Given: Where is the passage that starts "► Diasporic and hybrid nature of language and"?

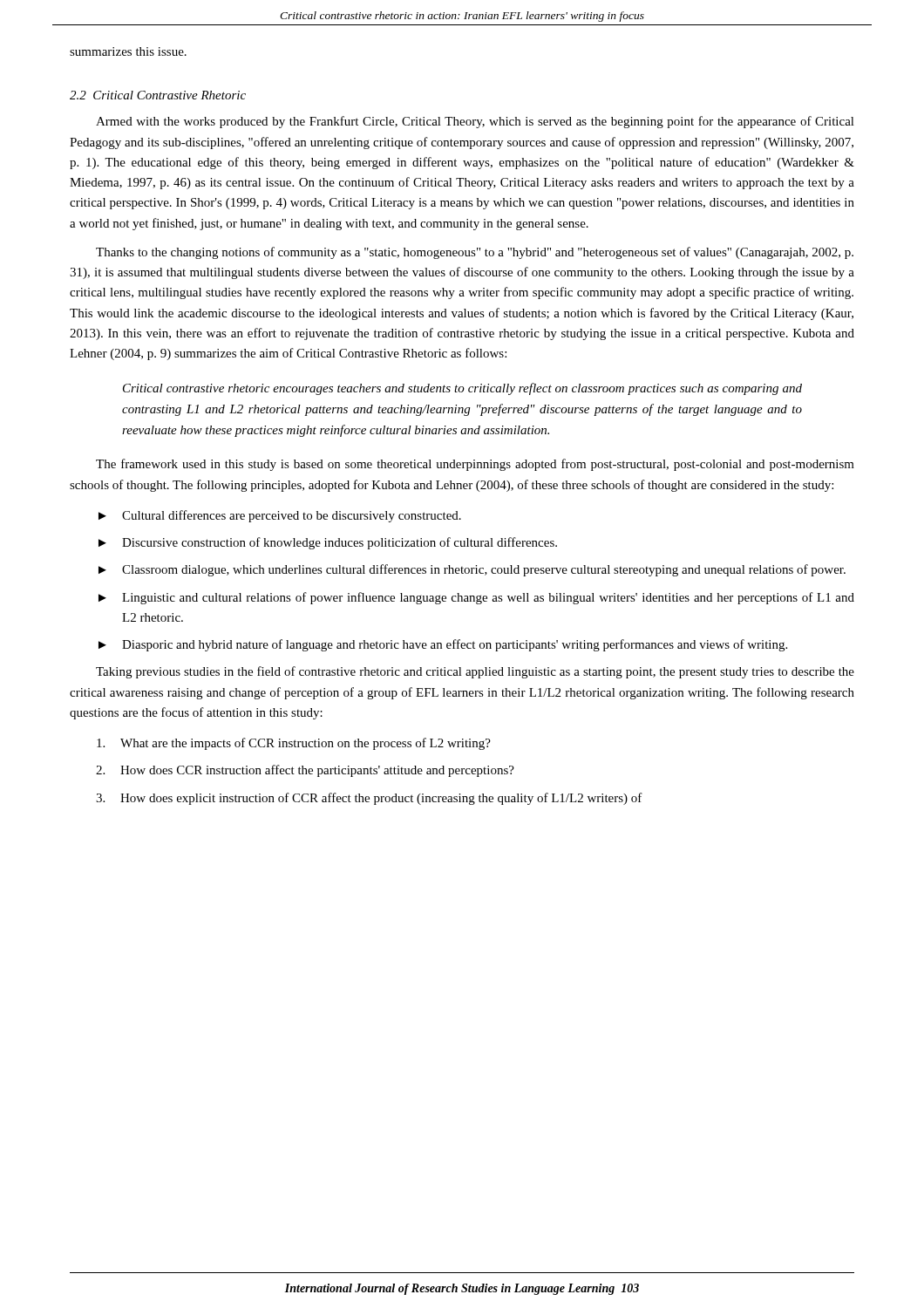Looking at the screenshot, I should [475, 645].
